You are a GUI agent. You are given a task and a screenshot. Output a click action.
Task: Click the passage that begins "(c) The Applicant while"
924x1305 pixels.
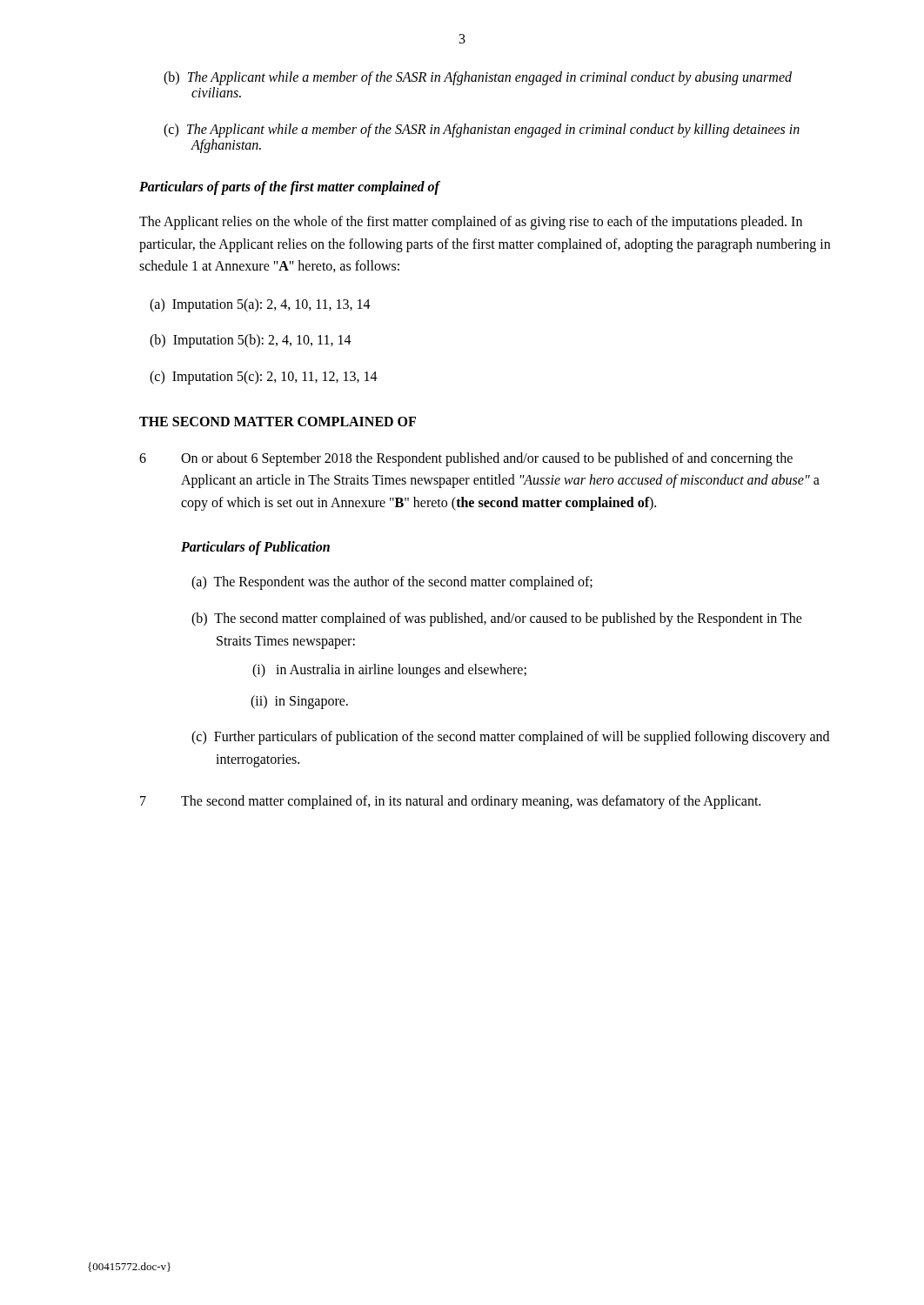point(482,137)
